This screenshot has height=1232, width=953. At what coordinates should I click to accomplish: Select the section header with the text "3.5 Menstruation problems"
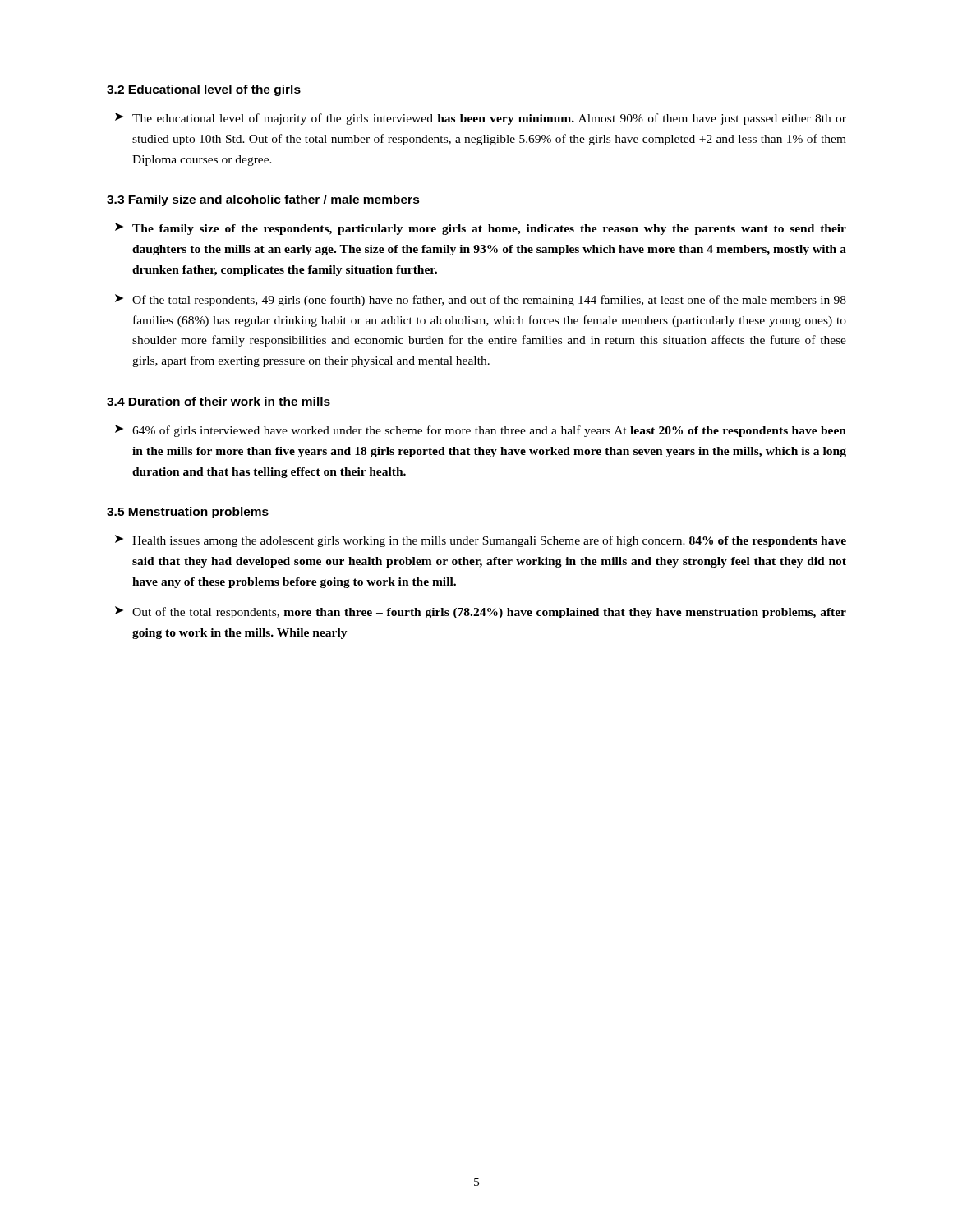[x=188, y=512]
